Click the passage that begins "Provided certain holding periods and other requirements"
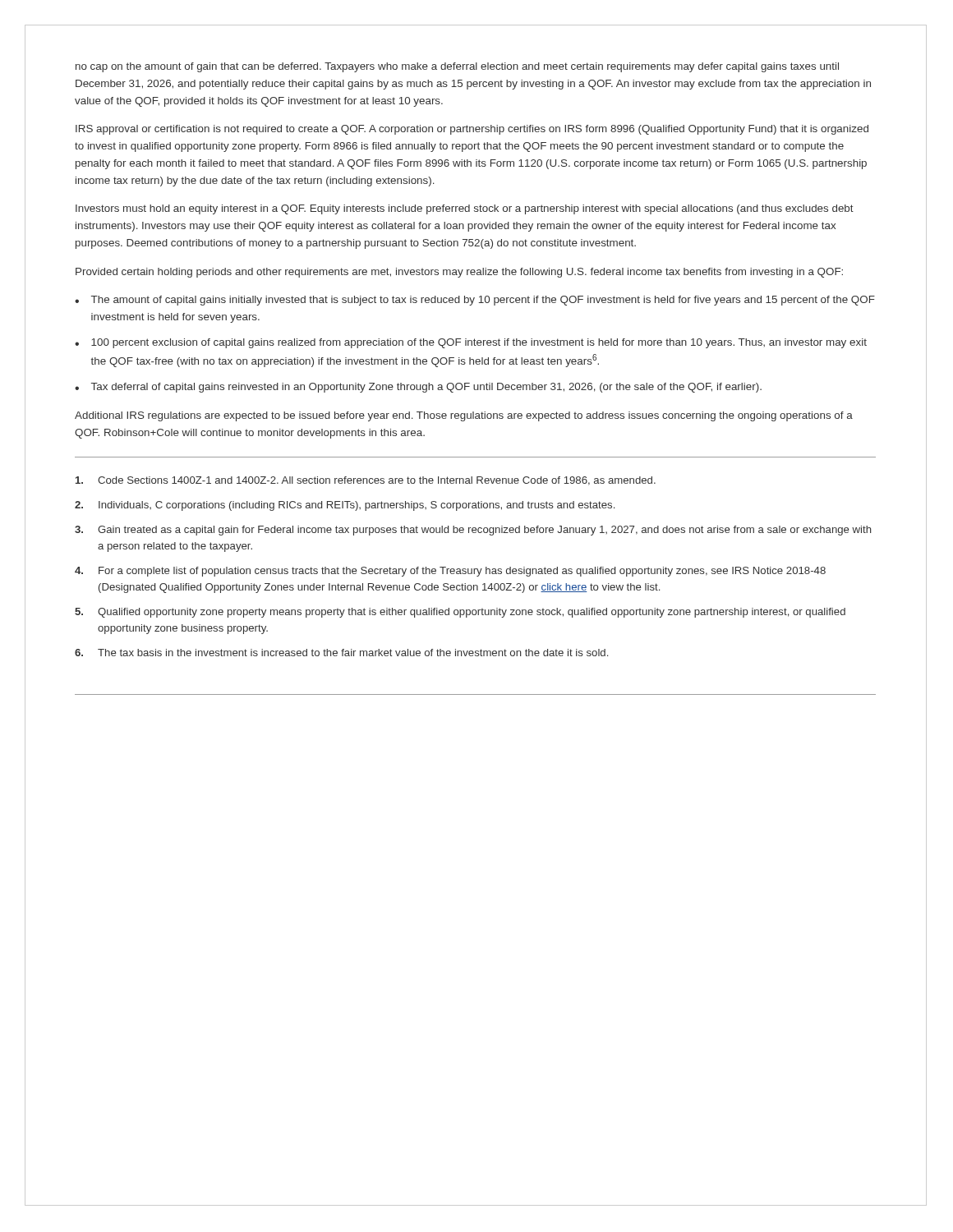The width and height of the screenshot is (953, 1232). coord(459,271)
